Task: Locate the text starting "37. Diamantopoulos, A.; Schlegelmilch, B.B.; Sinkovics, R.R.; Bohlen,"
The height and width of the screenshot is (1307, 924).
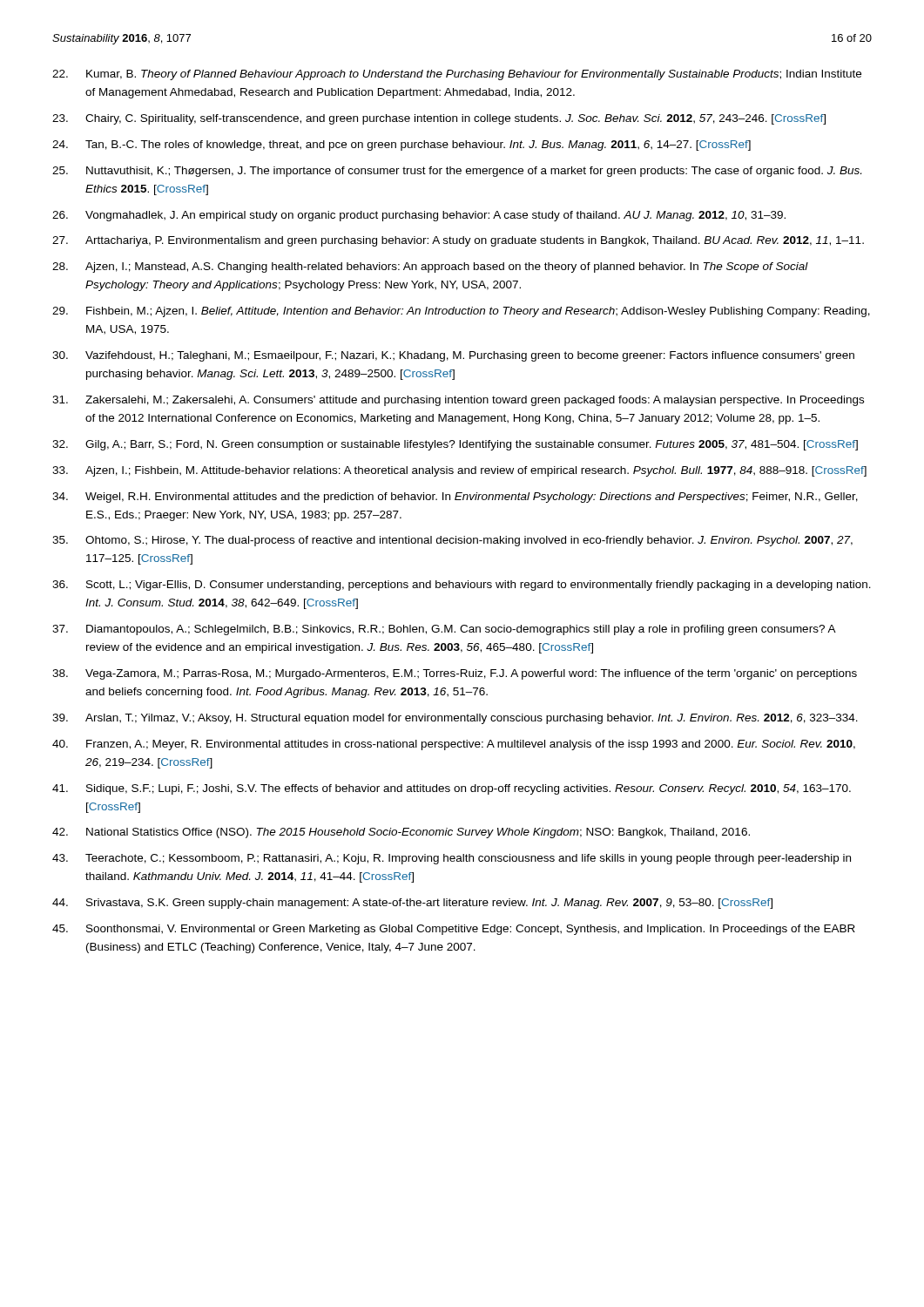Action: pos(462,639)
